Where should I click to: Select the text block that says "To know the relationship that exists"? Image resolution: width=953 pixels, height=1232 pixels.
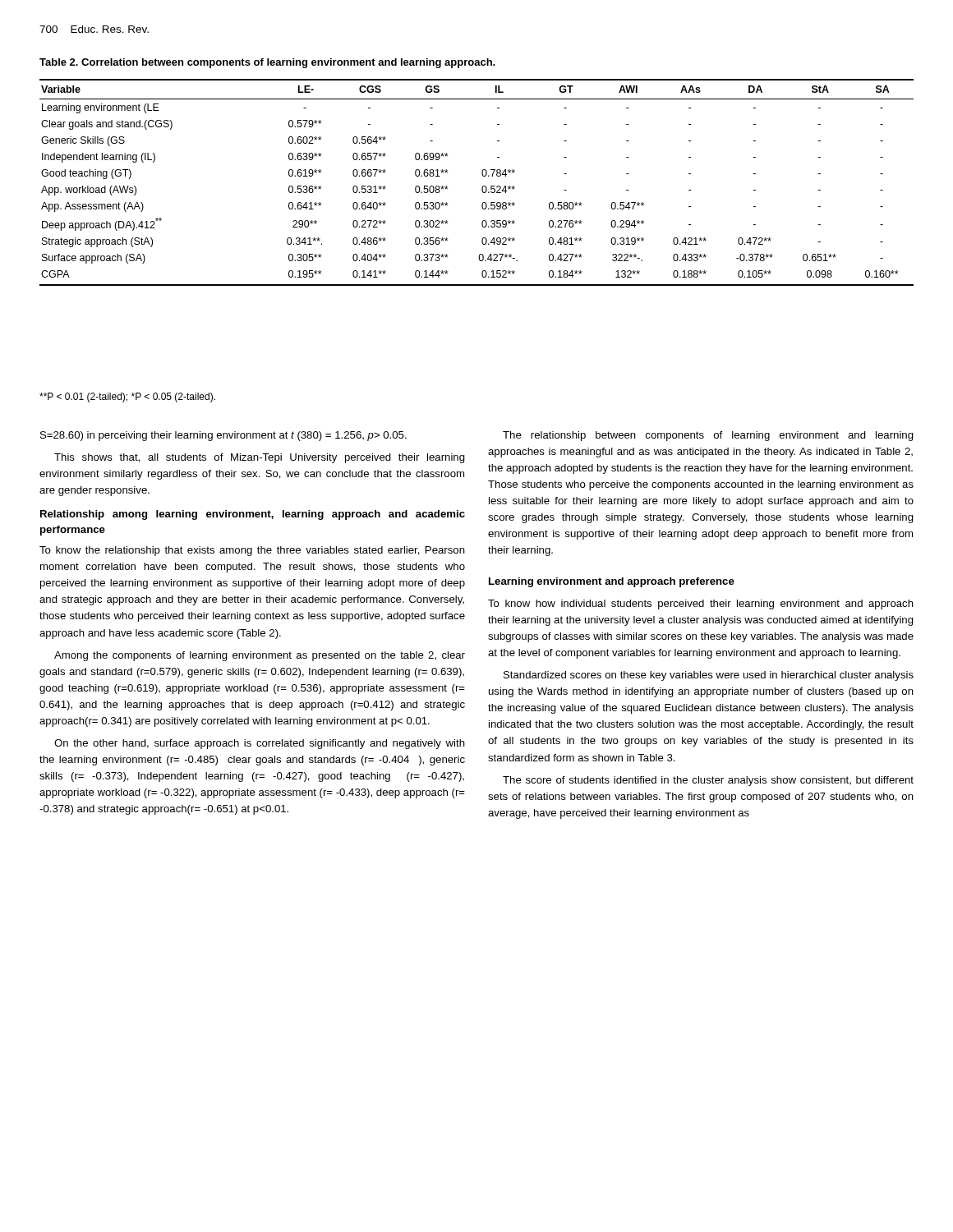tap(252, 680)
